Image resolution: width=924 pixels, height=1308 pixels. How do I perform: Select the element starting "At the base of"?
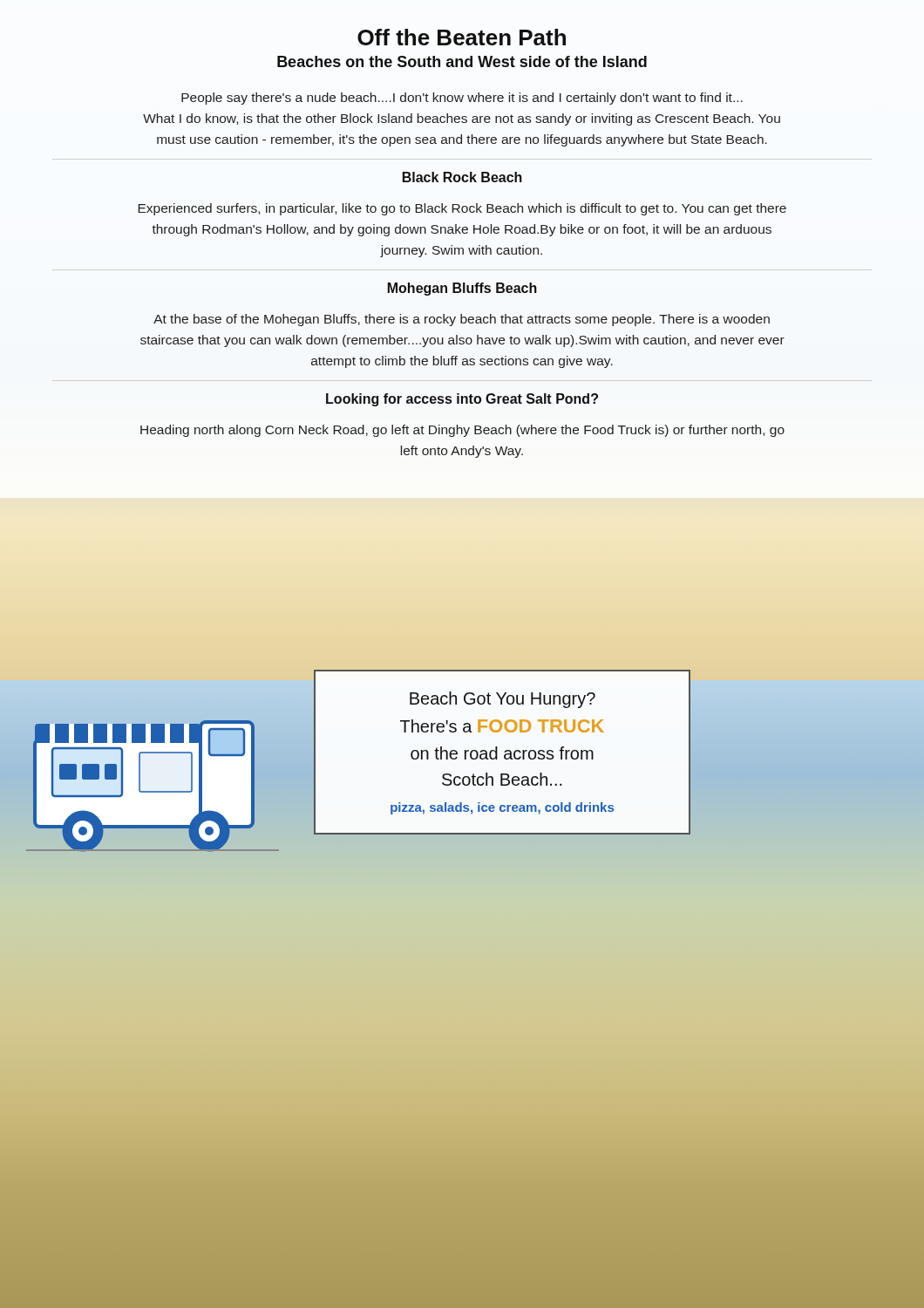(462, 340)
